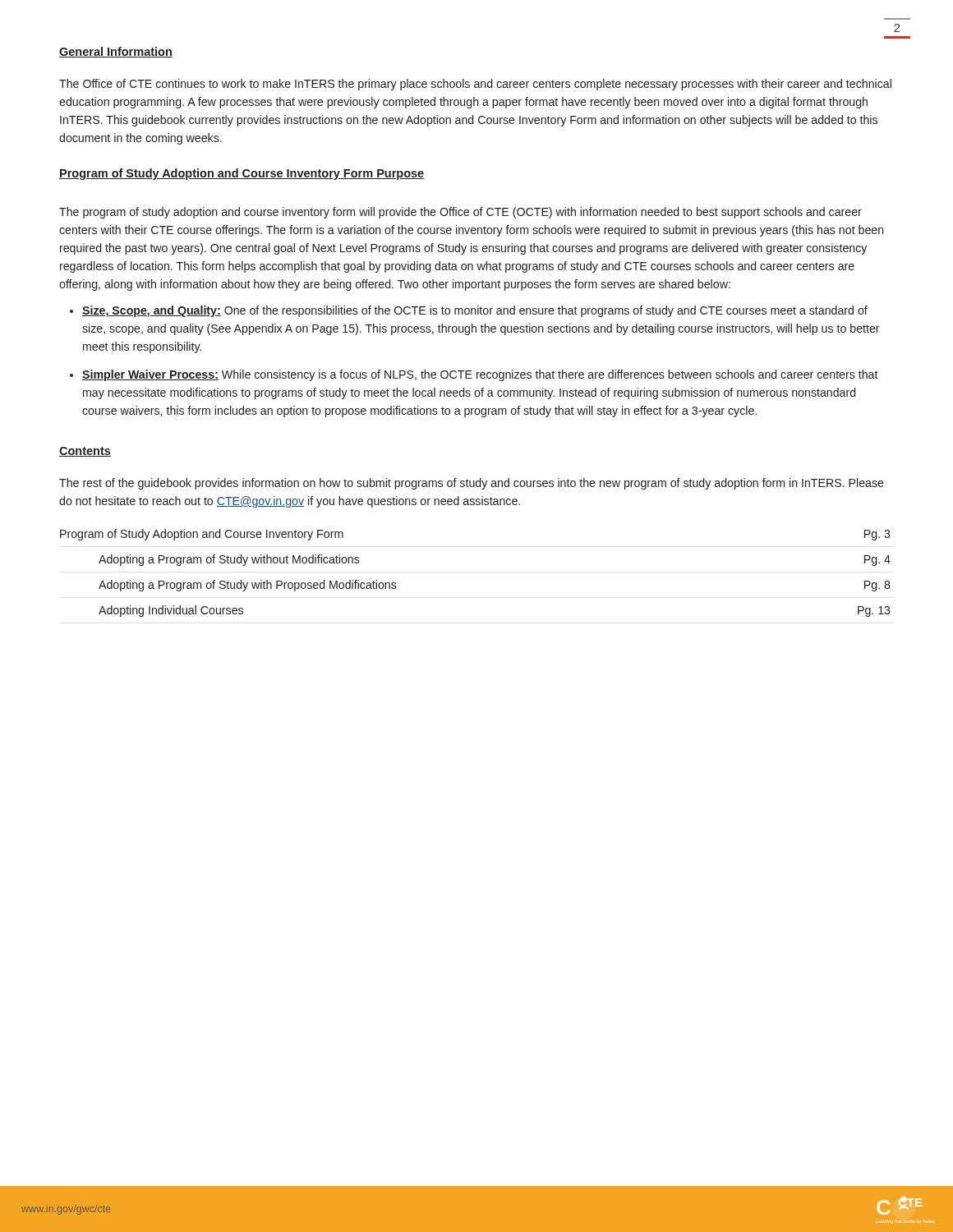
Task: Locate the section header that reads "General Information"
Action: point(116,52)
